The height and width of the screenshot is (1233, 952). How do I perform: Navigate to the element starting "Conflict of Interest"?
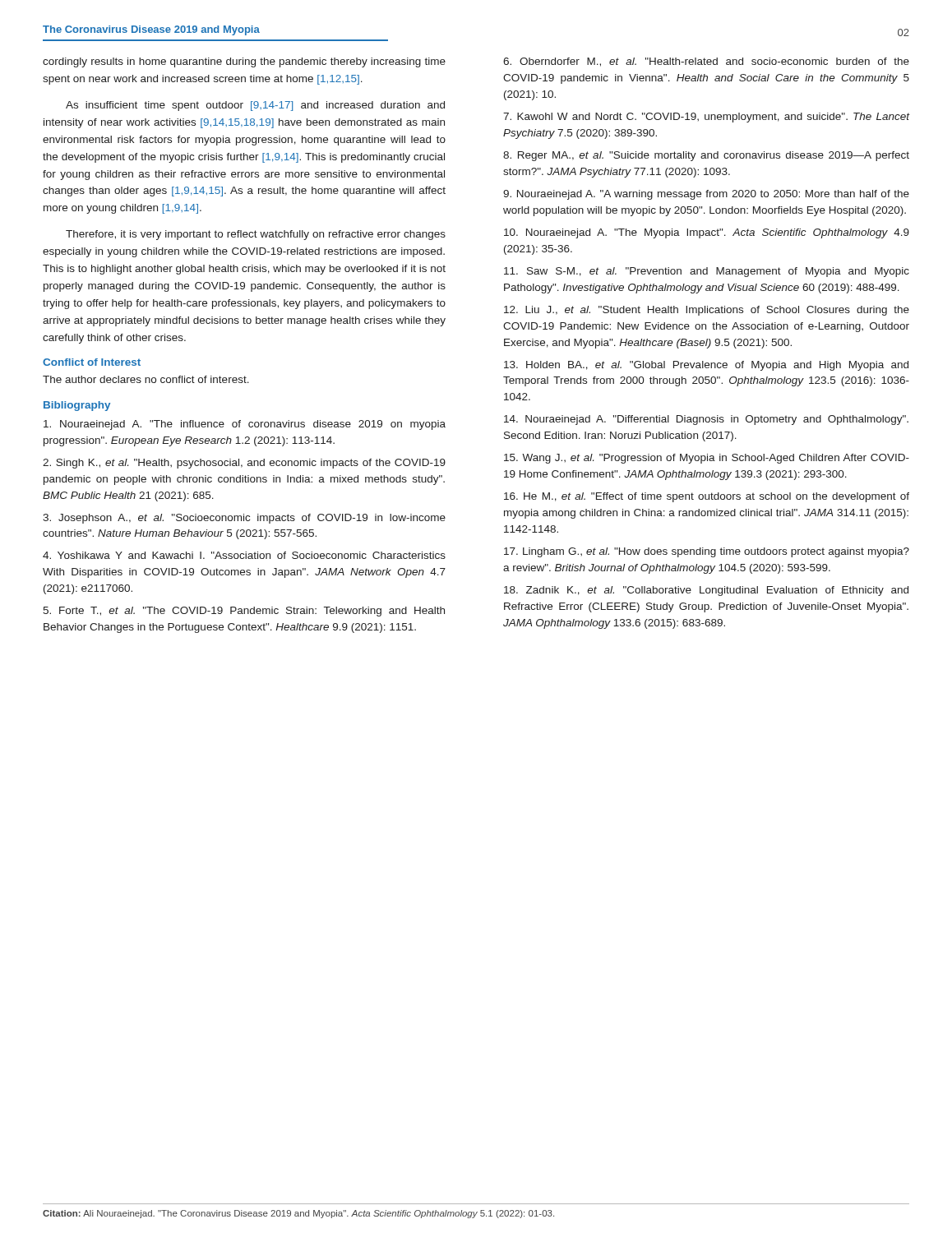pos(92,362)
